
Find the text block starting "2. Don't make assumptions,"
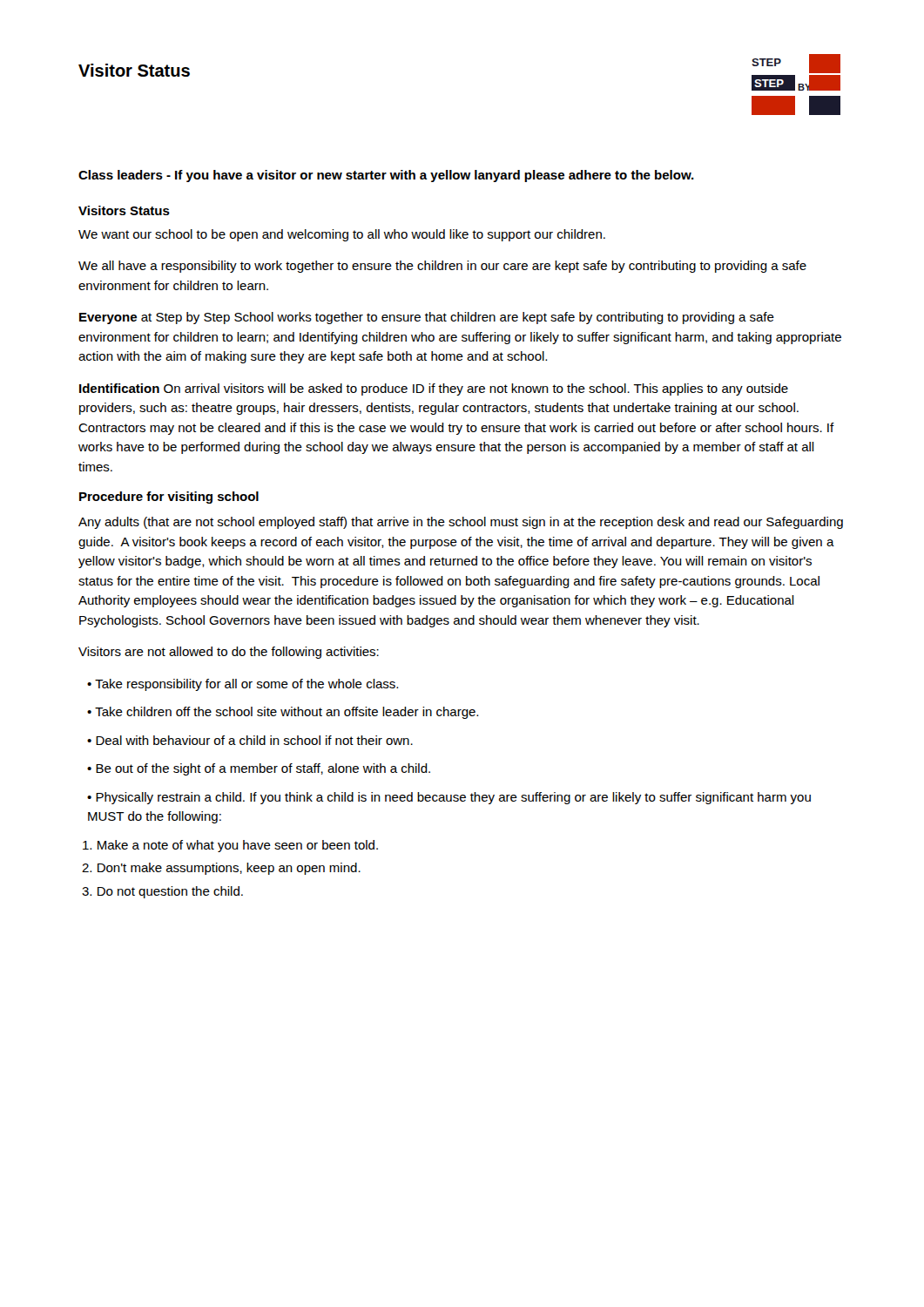coord(221,867)
